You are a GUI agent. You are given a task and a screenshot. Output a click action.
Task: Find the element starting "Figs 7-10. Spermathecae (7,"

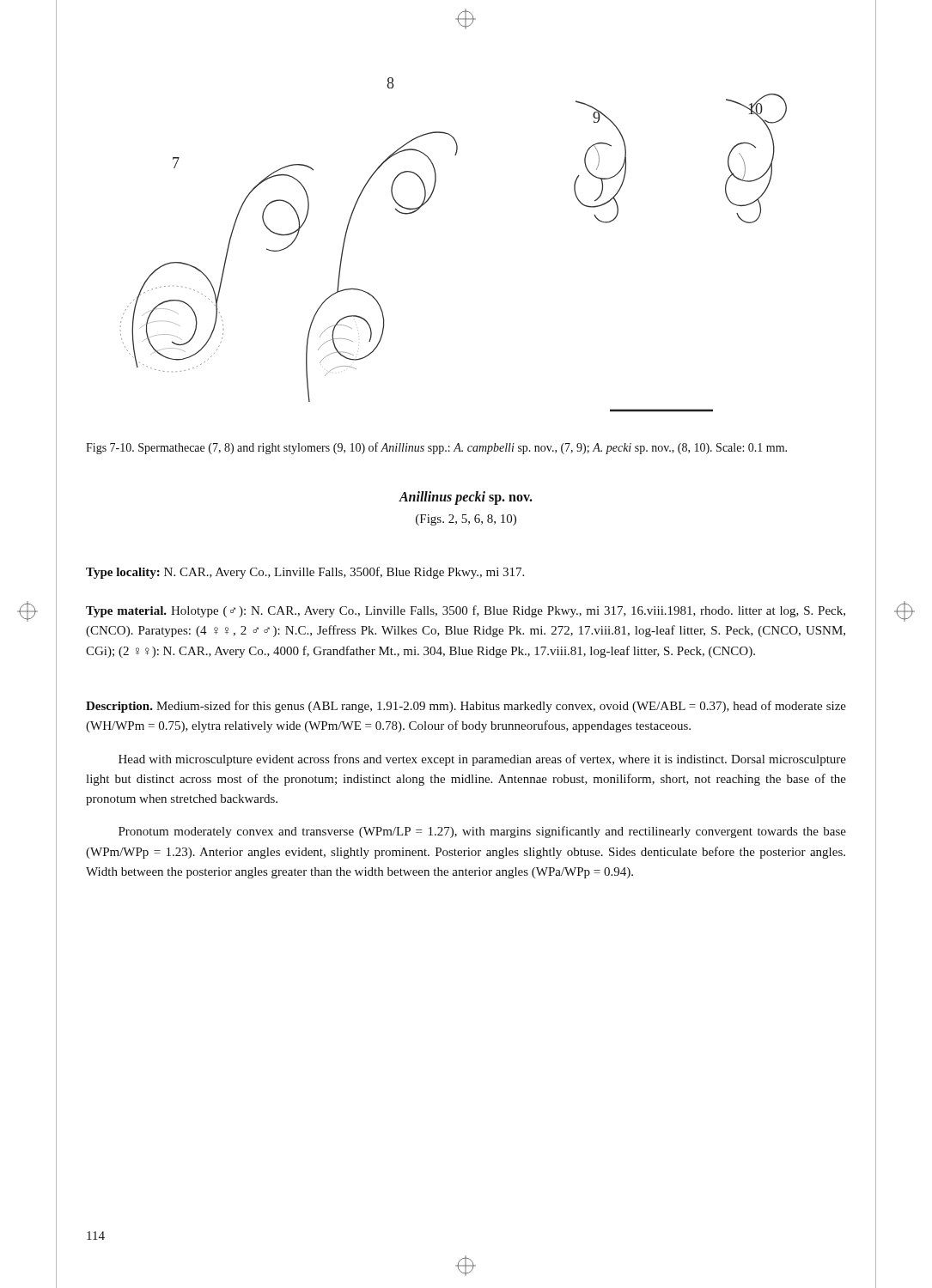click(466, 448)
